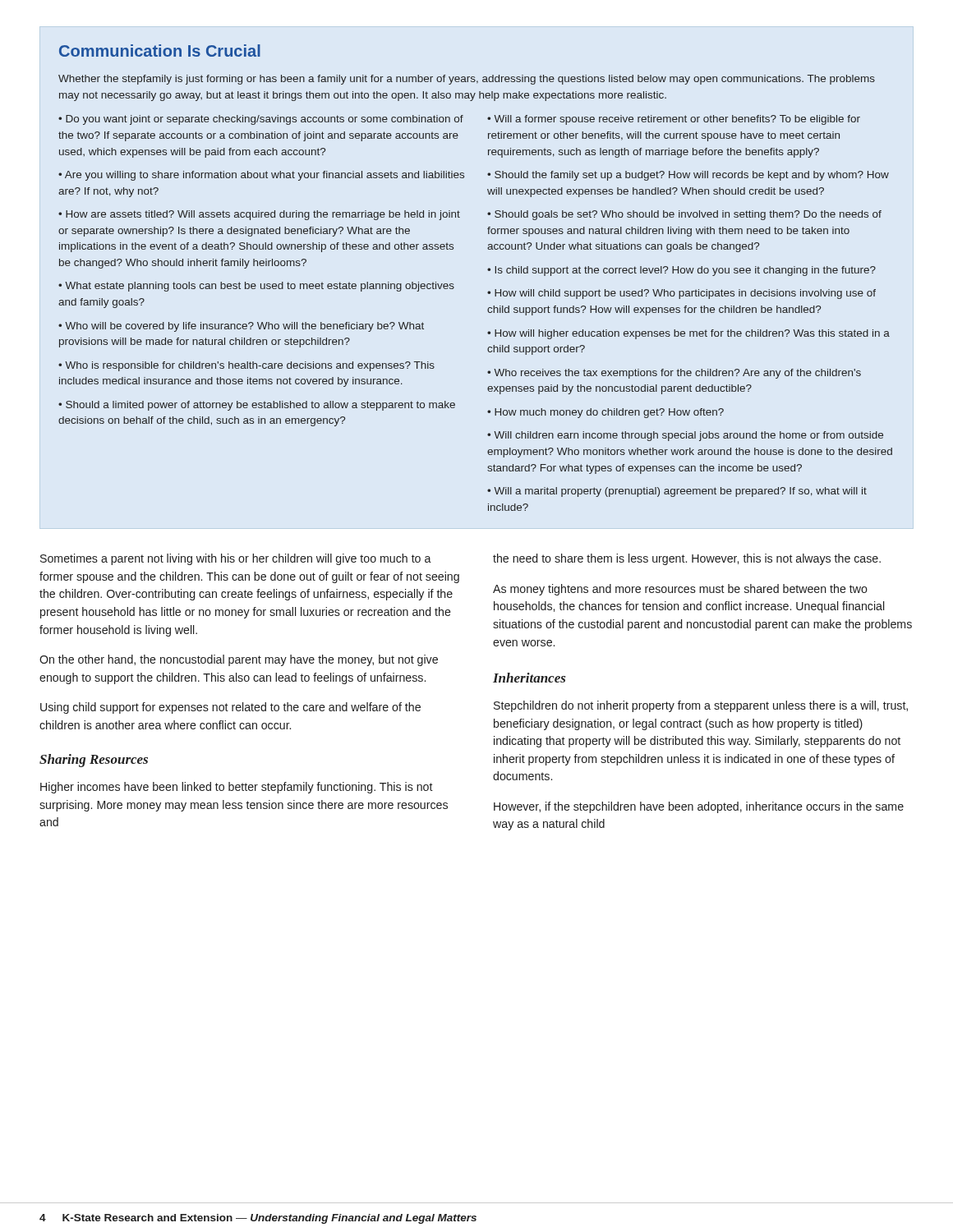This screenshot has width=953, height=1232.
Task: Where does it say "Communication Is Crucial"?
Action: point(160,51)
